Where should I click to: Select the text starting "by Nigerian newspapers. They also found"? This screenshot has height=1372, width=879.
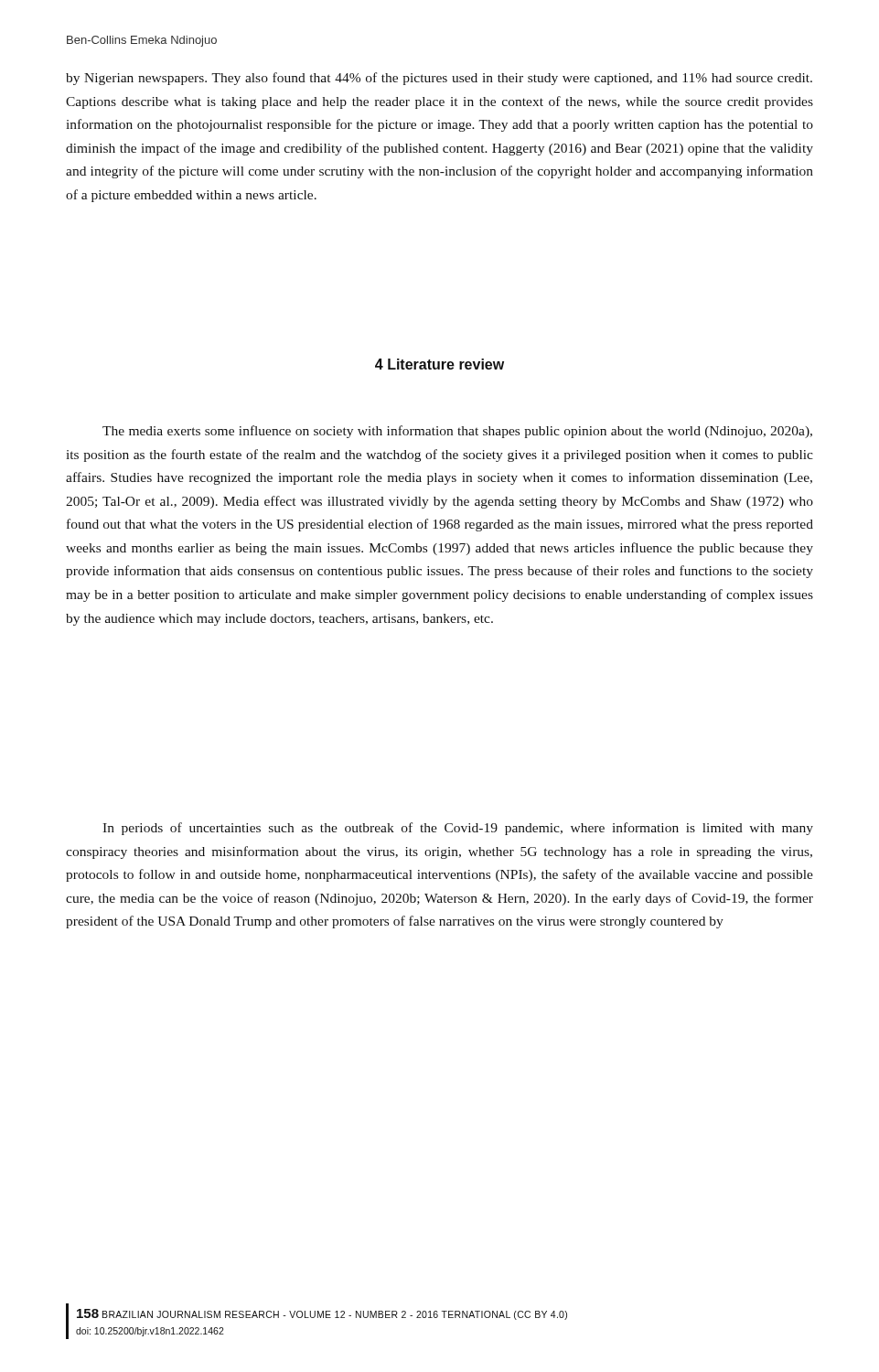440,136
